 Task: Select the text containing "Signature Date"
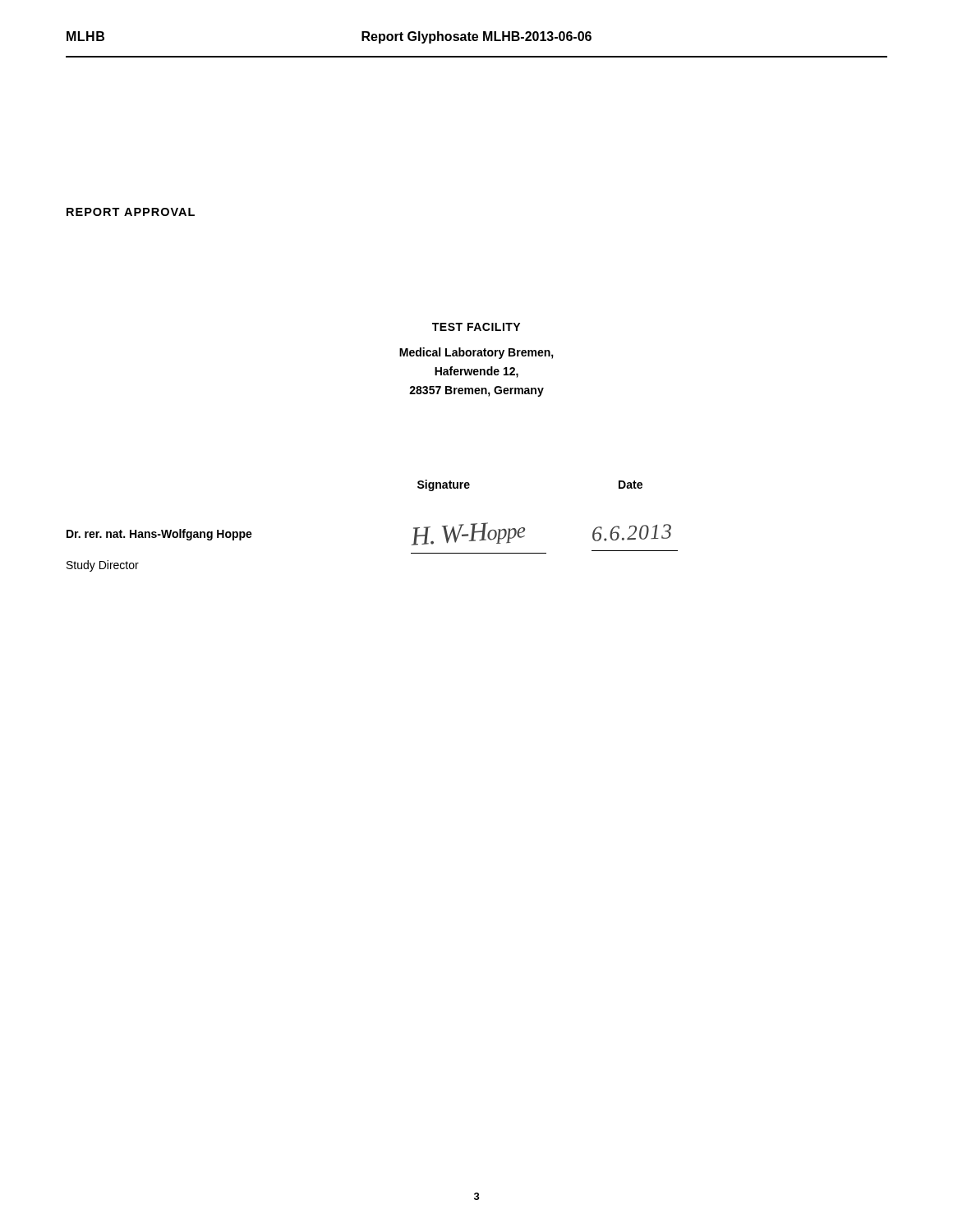[447, 485]
